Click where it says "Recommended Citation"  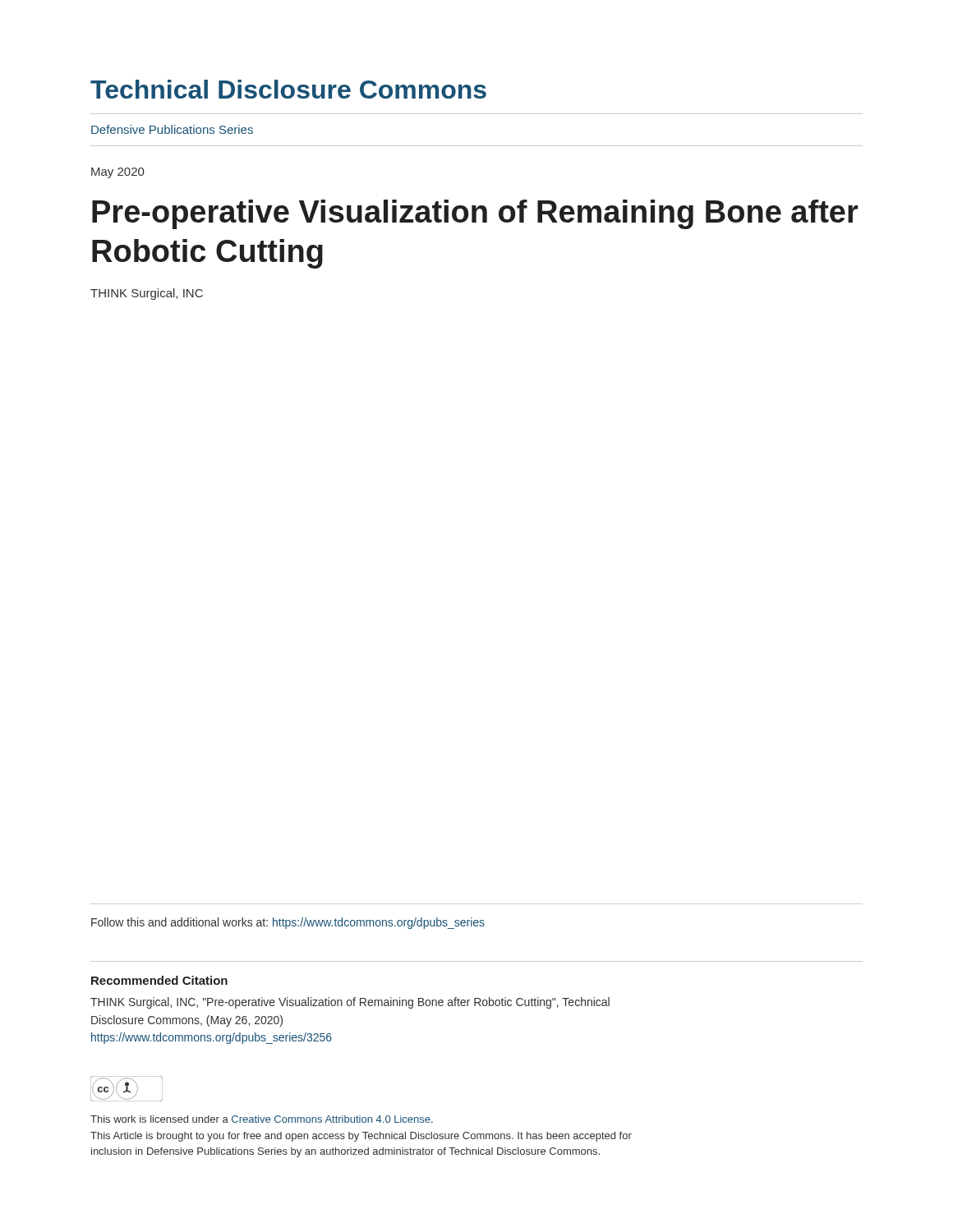(x=159, y=980)
